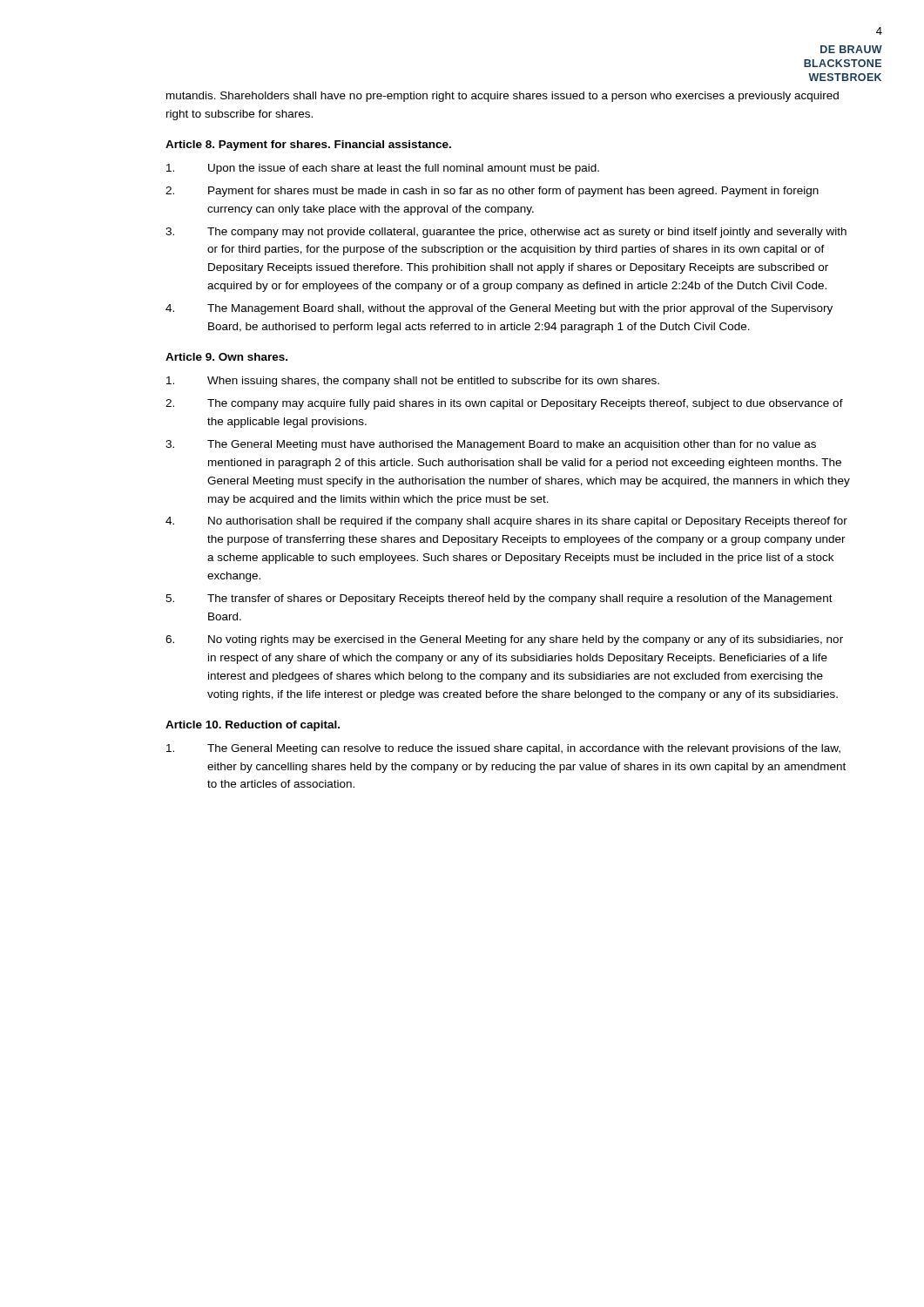Find the region starting "4. The Management Board shall, without"
Screen dimensions: 1307x924
click(510, 318)
